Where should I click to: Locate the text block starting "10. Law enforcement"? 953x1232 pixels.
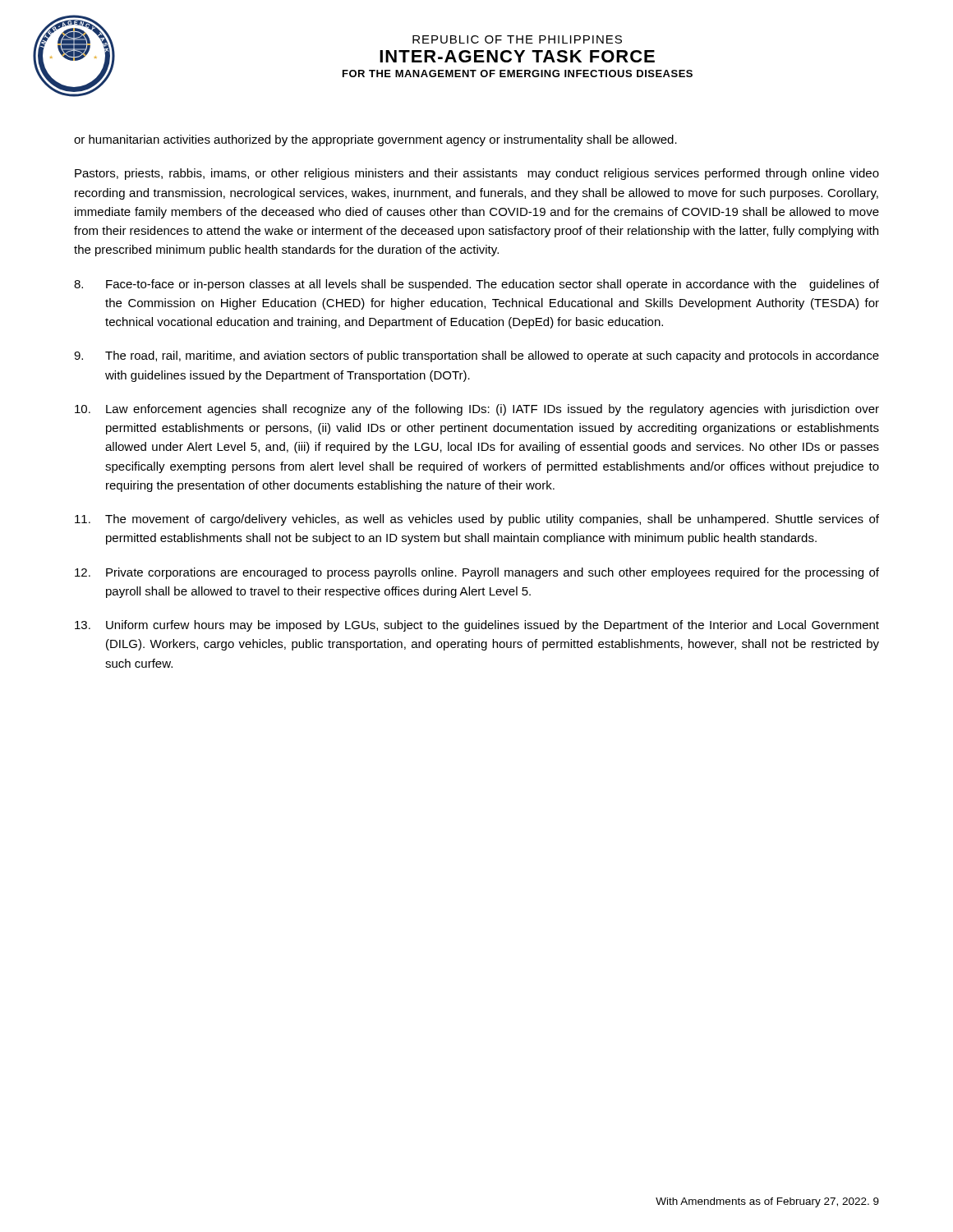tap(476, 447)
